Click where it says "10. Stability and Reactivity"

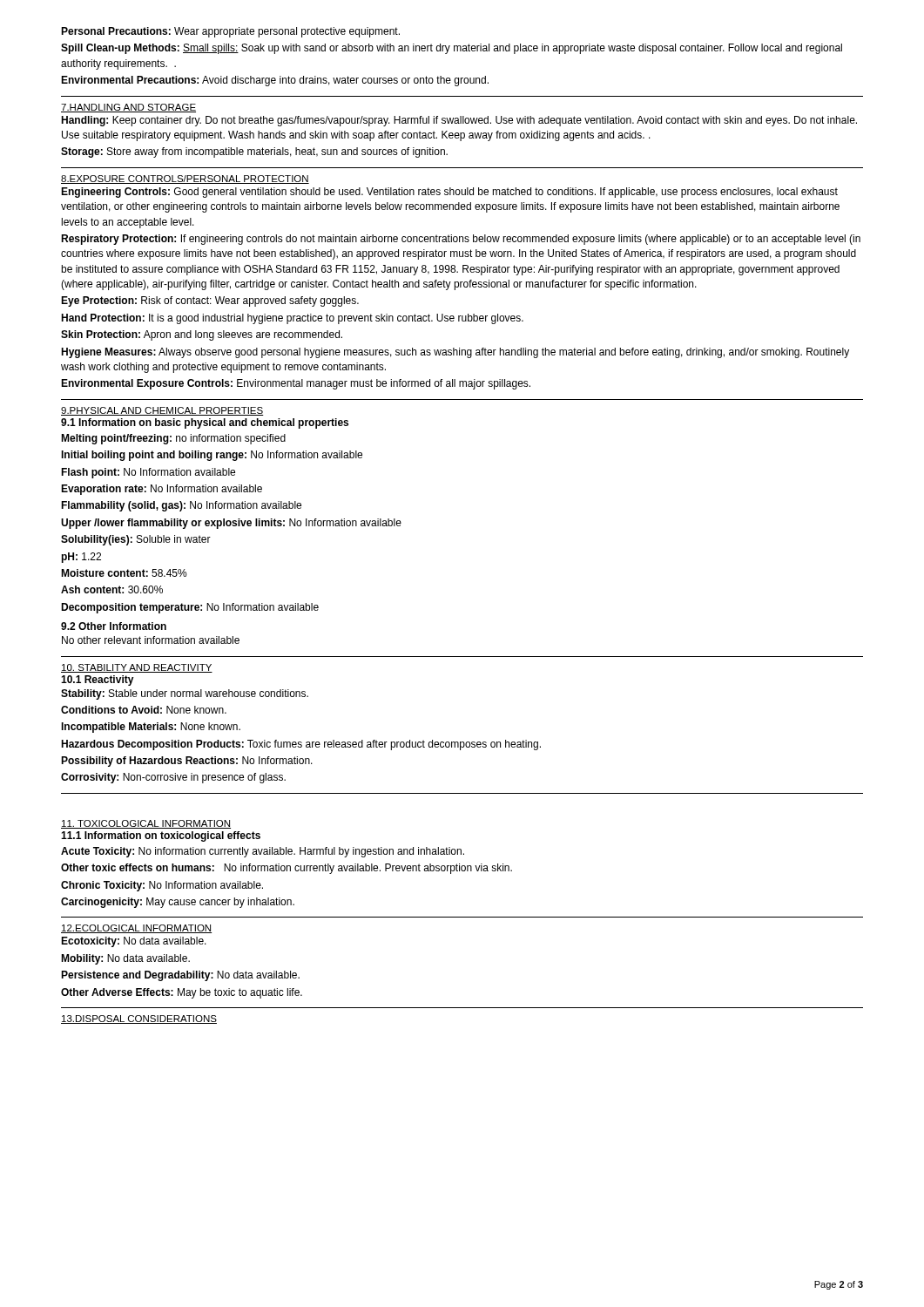(x=136, y=667)
